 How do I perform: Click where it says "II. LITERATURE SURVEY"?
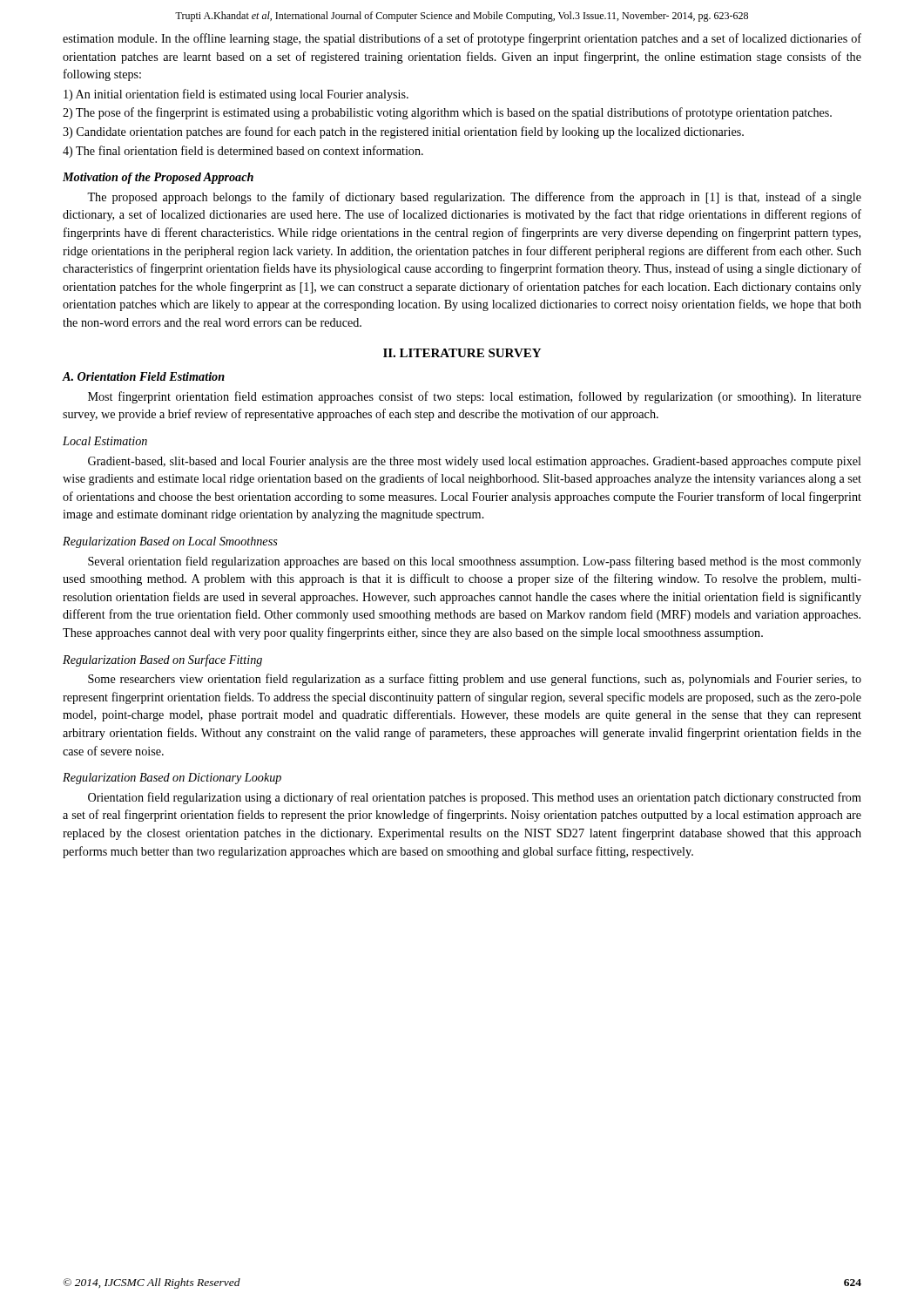(x=462, y=352)
